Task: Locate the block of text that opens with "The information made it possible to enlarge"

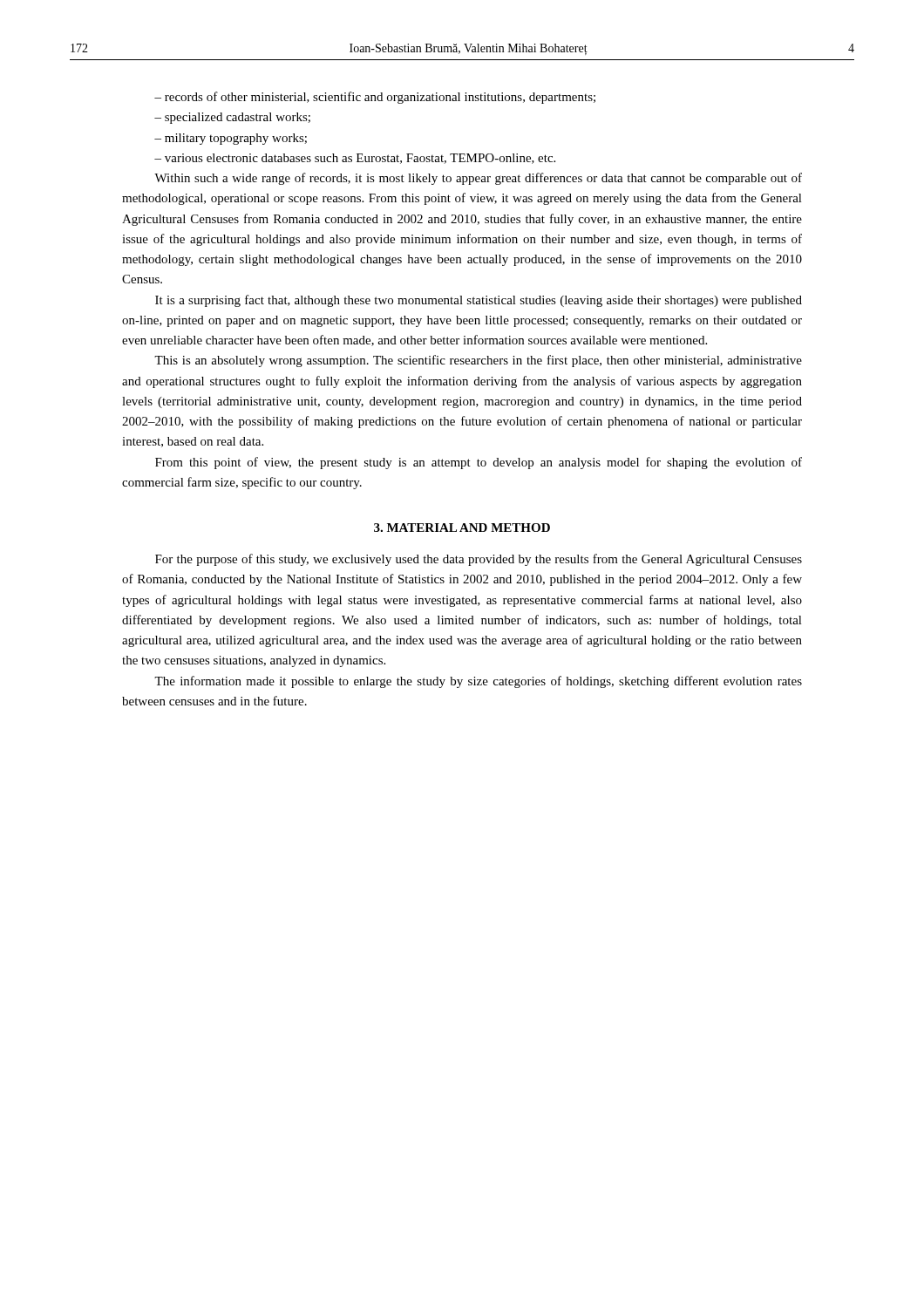Action: pos(462,691)
